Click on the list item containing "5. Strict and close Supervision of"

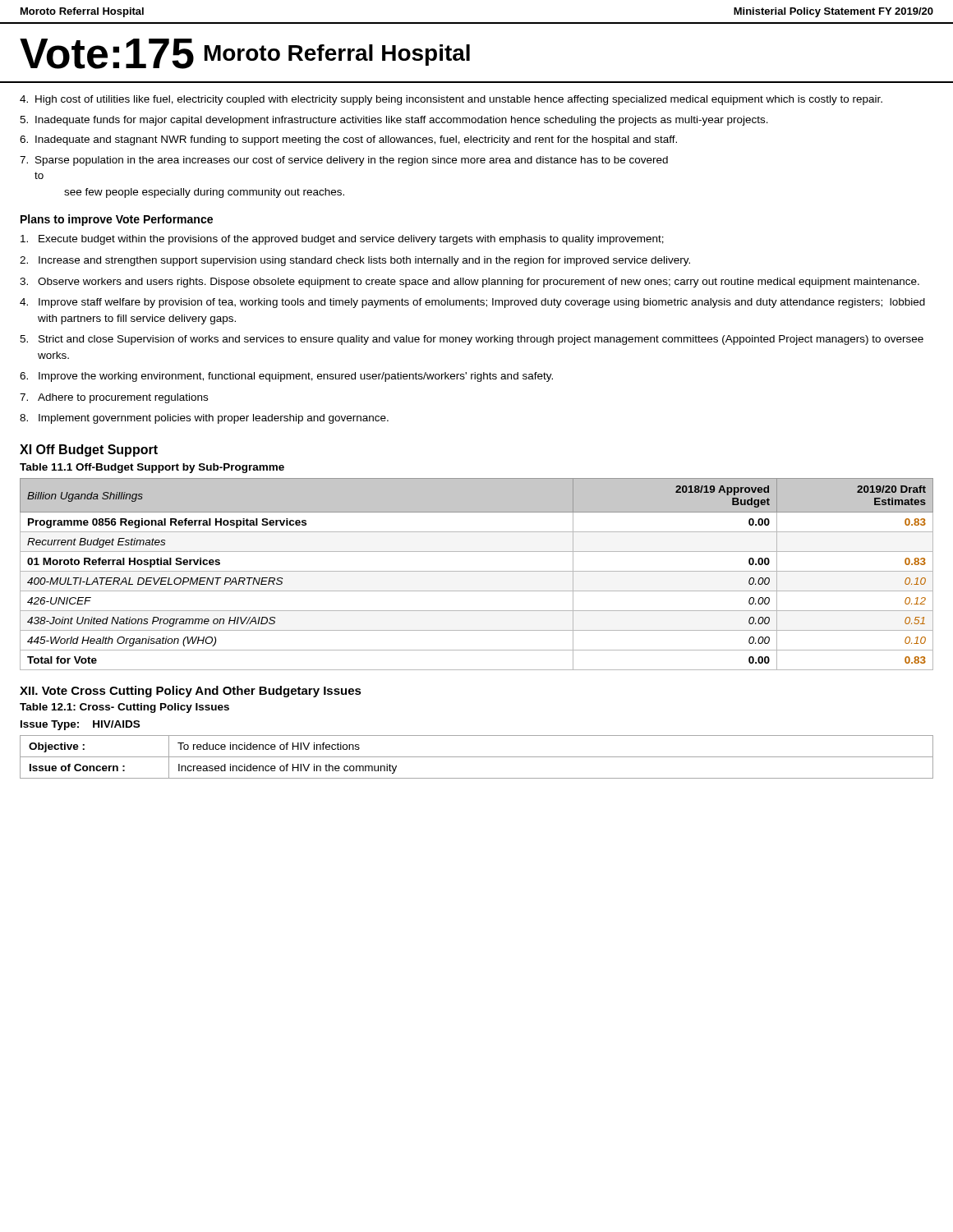point(476,347)
